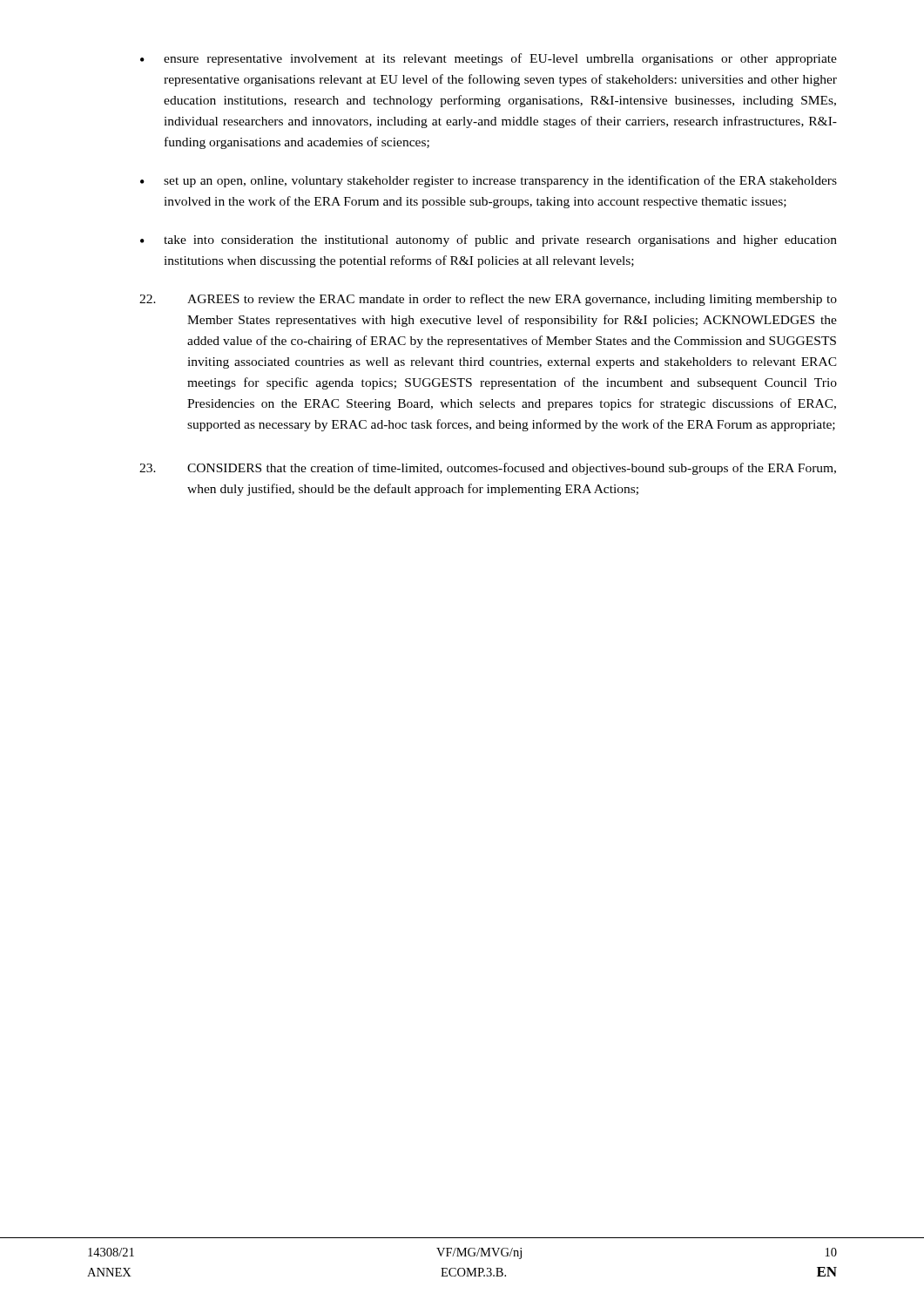Image resolution: width=924 pixels, height=1307 pixels.
Task: Locate the list item containing "• ensure representative involvement at its relevant"
Action: tap(488, 100)
